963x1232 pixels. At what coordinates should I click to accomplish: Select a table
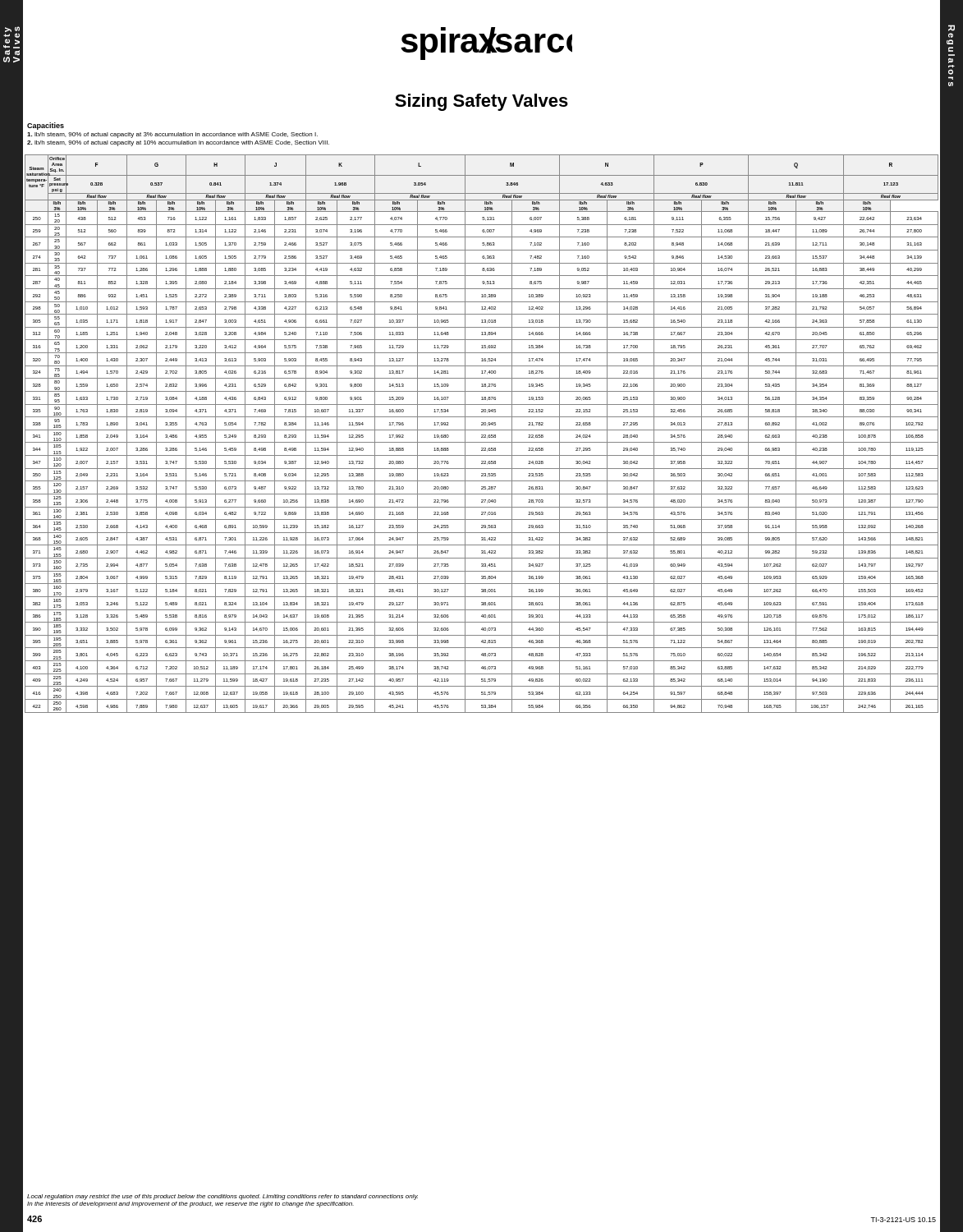click(x=482, y=672)
